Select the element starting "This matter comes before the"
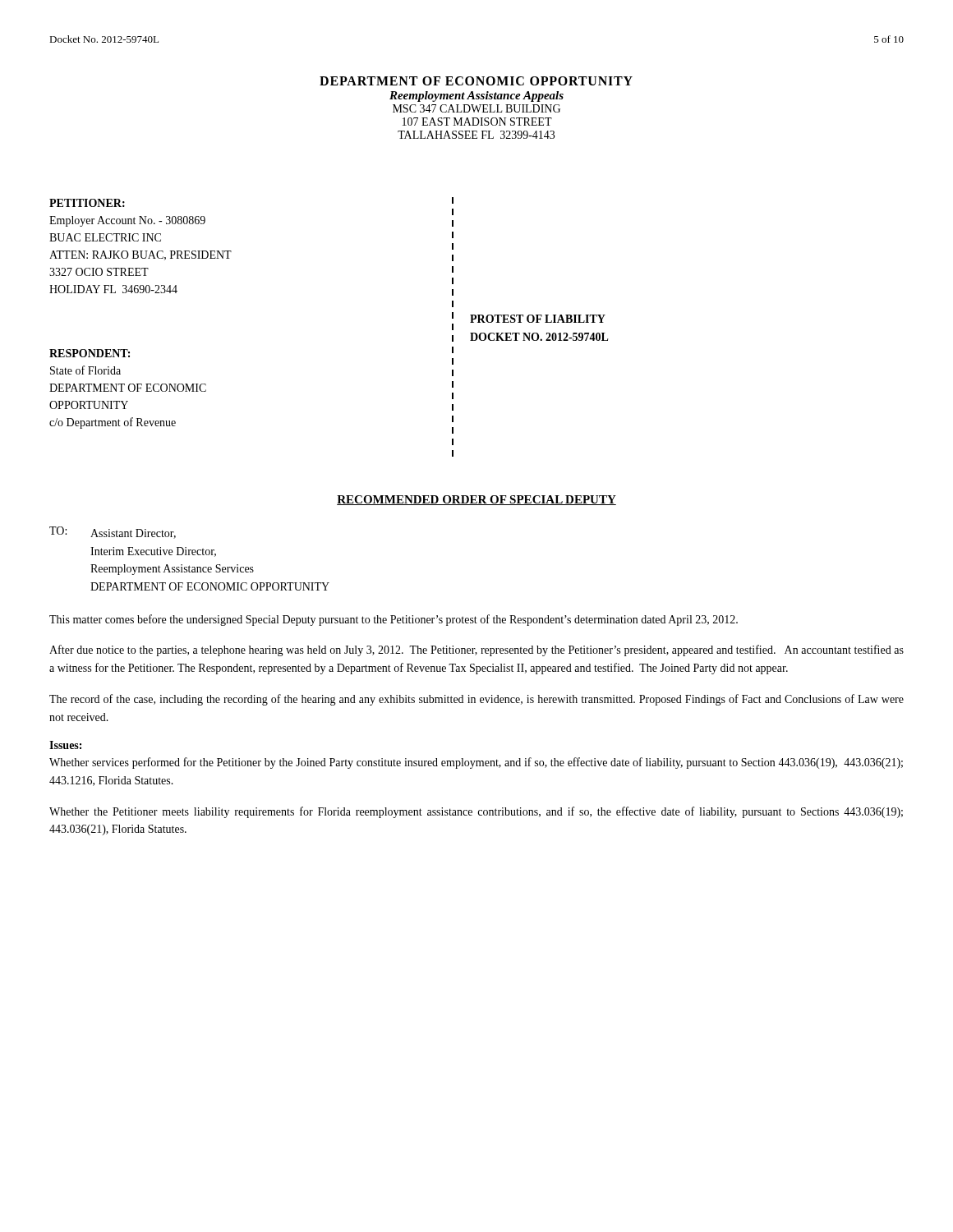This screenshot has height=1232, width=953. [x=394, y=619]
